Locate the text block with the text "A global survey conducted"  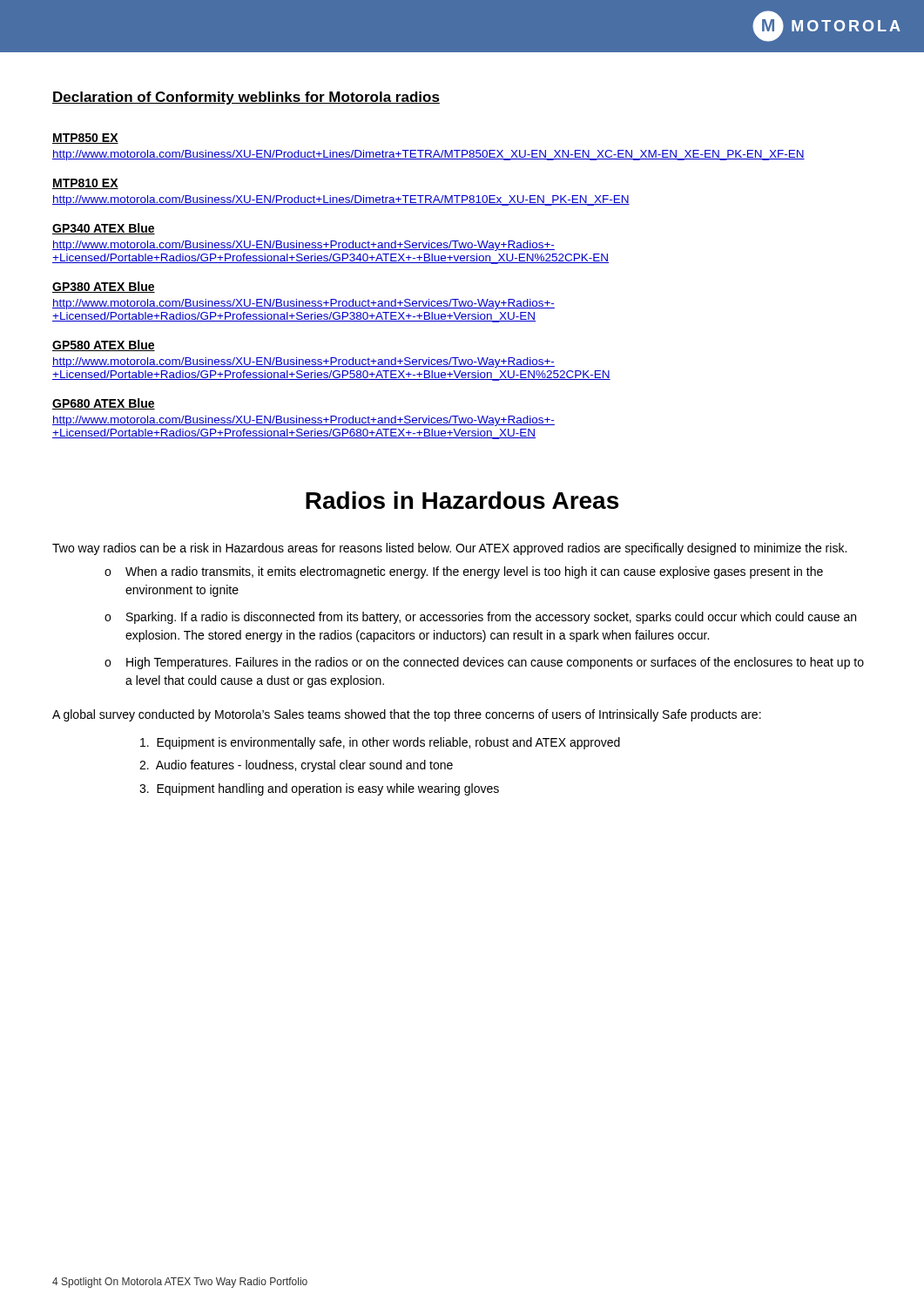[x=407, y=714]
